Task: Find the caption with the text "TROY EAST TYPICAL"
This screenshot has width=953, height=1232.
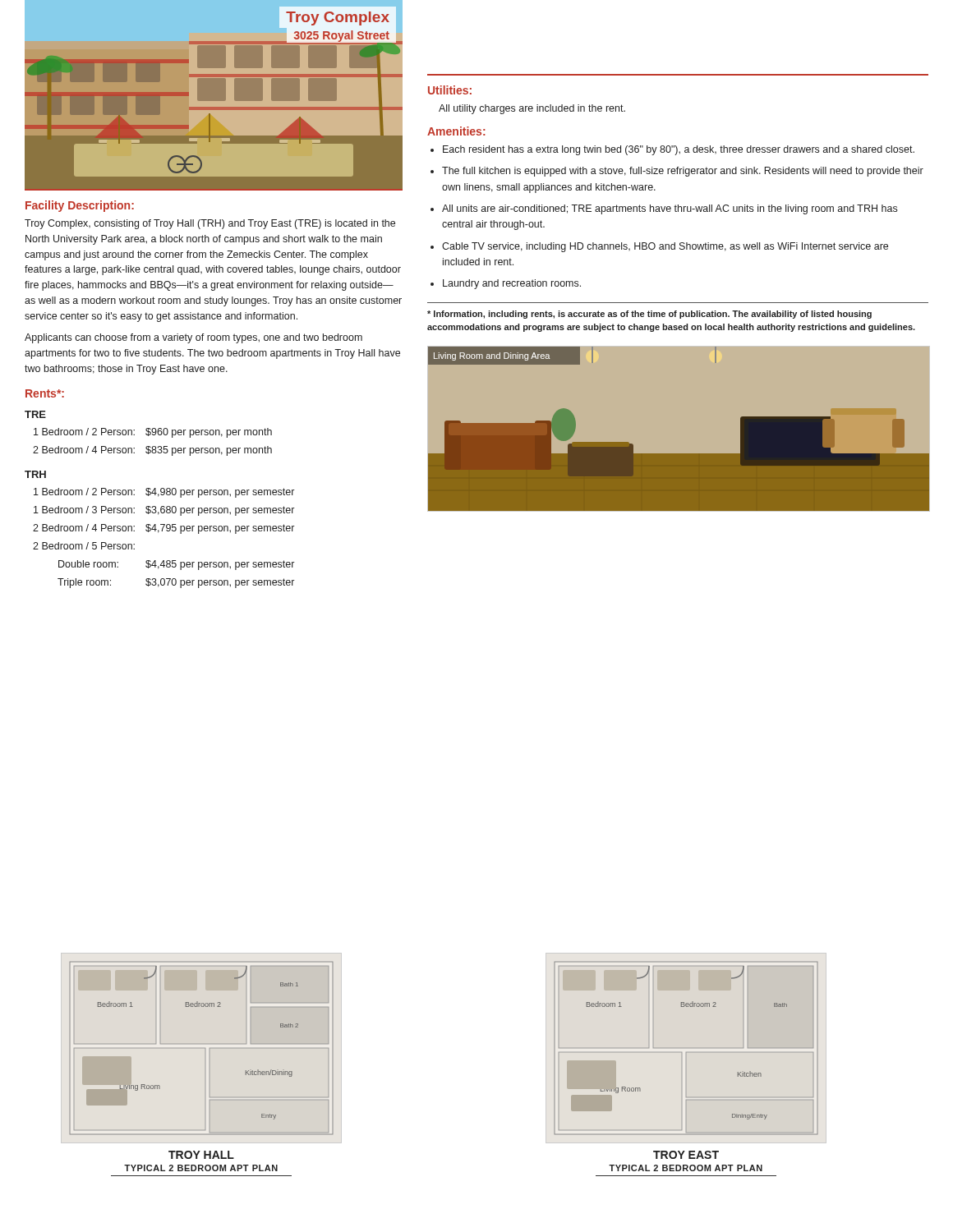Action: pos(686,1162)
